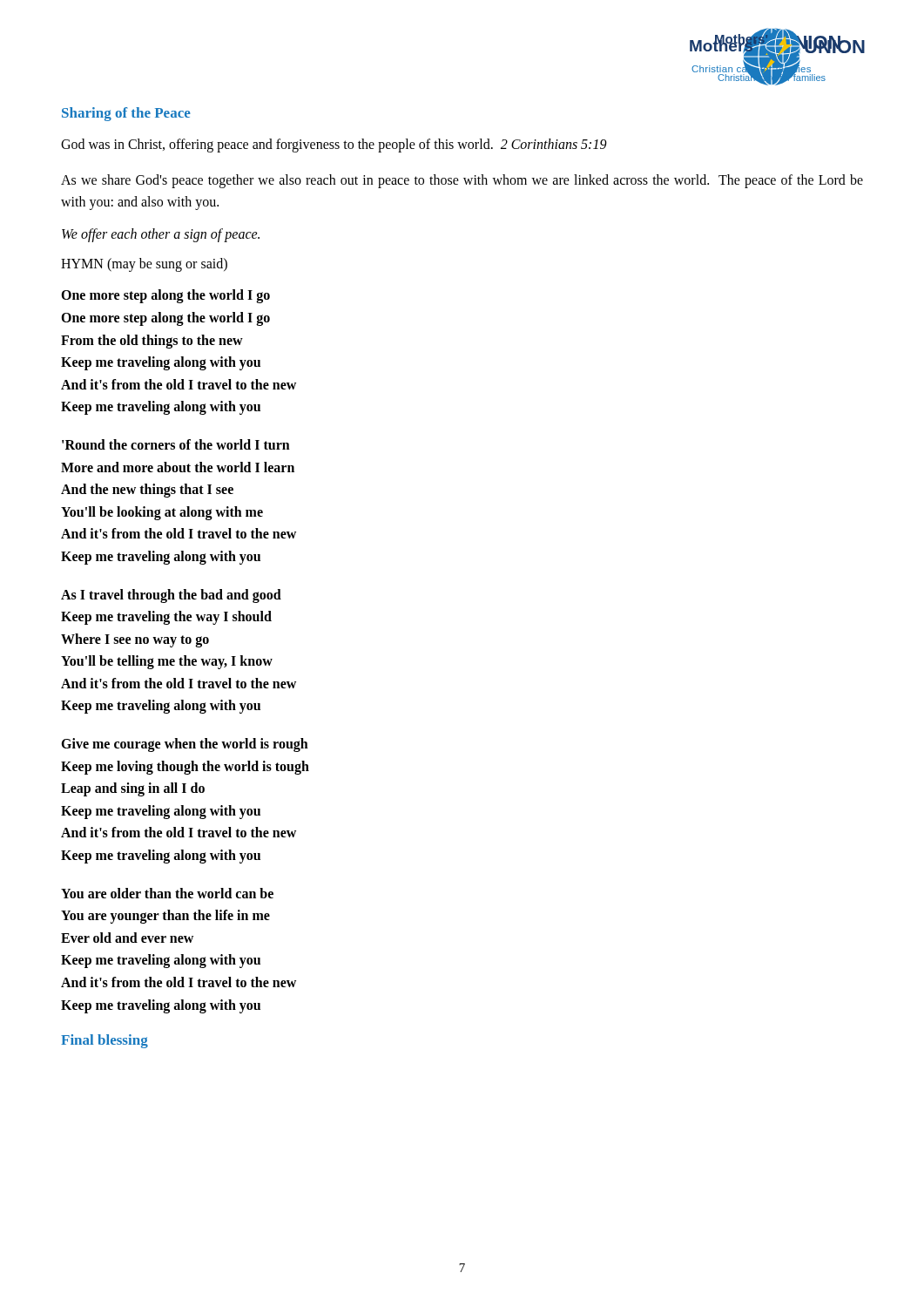This screenshot has height=1307, width=924.
Task: Select the text block starting "As I travel through"
Action: pyautogui.click(x=179, y=650)
